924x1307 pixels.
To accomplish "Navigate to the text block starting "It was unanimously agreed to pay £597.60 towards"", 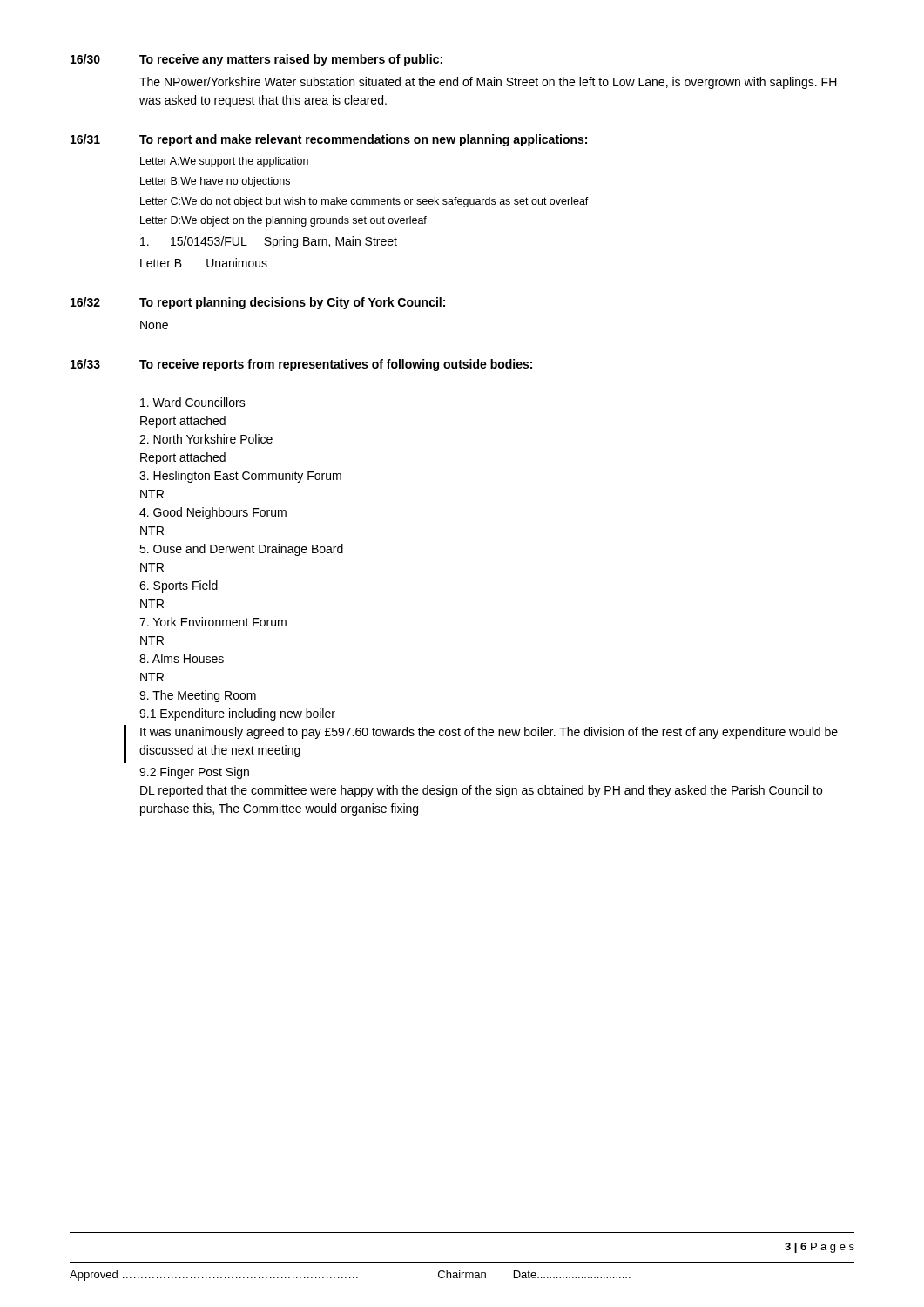I will coord(497,741).
